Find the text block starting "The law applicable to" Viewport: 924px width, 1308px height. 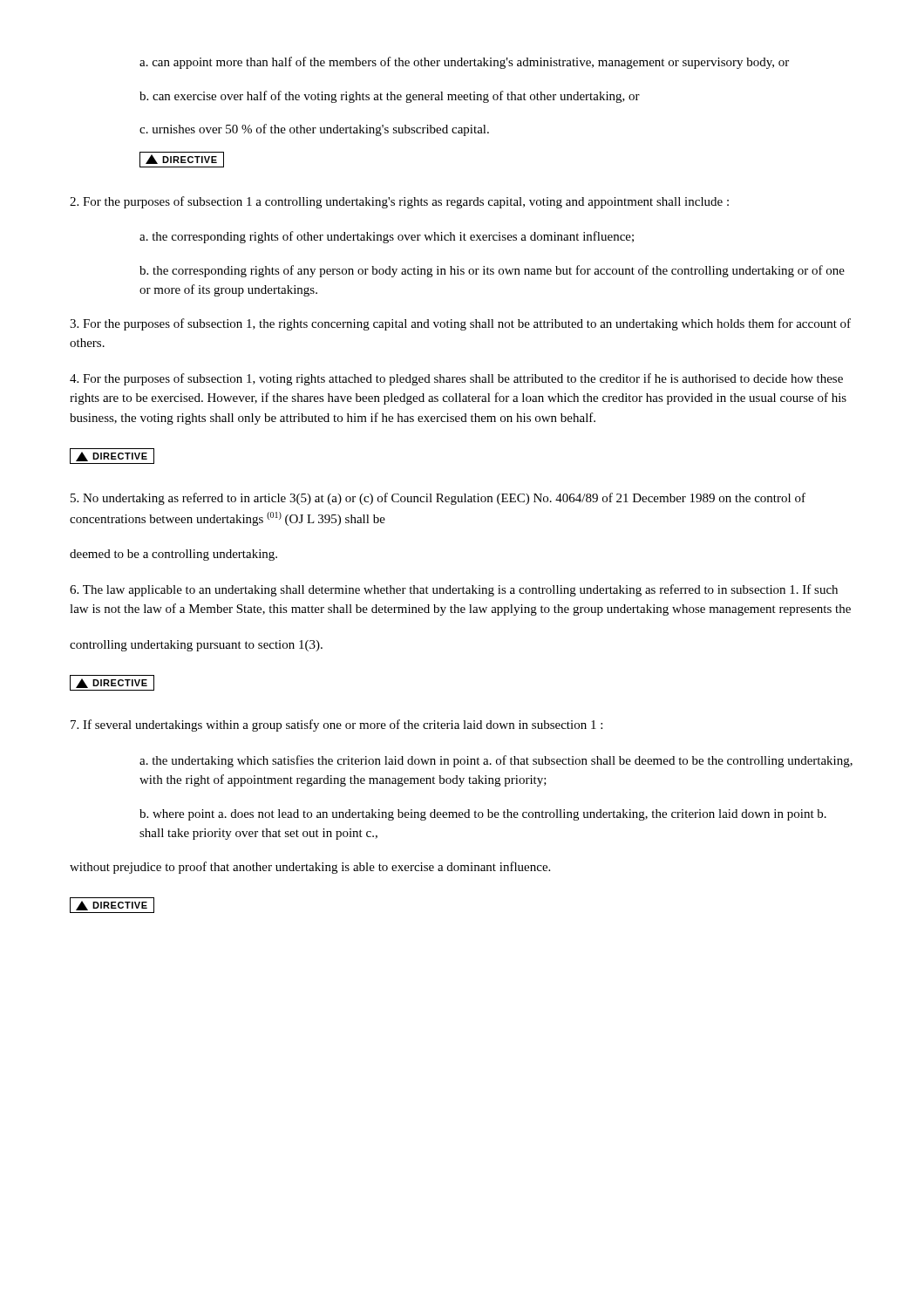460,599
